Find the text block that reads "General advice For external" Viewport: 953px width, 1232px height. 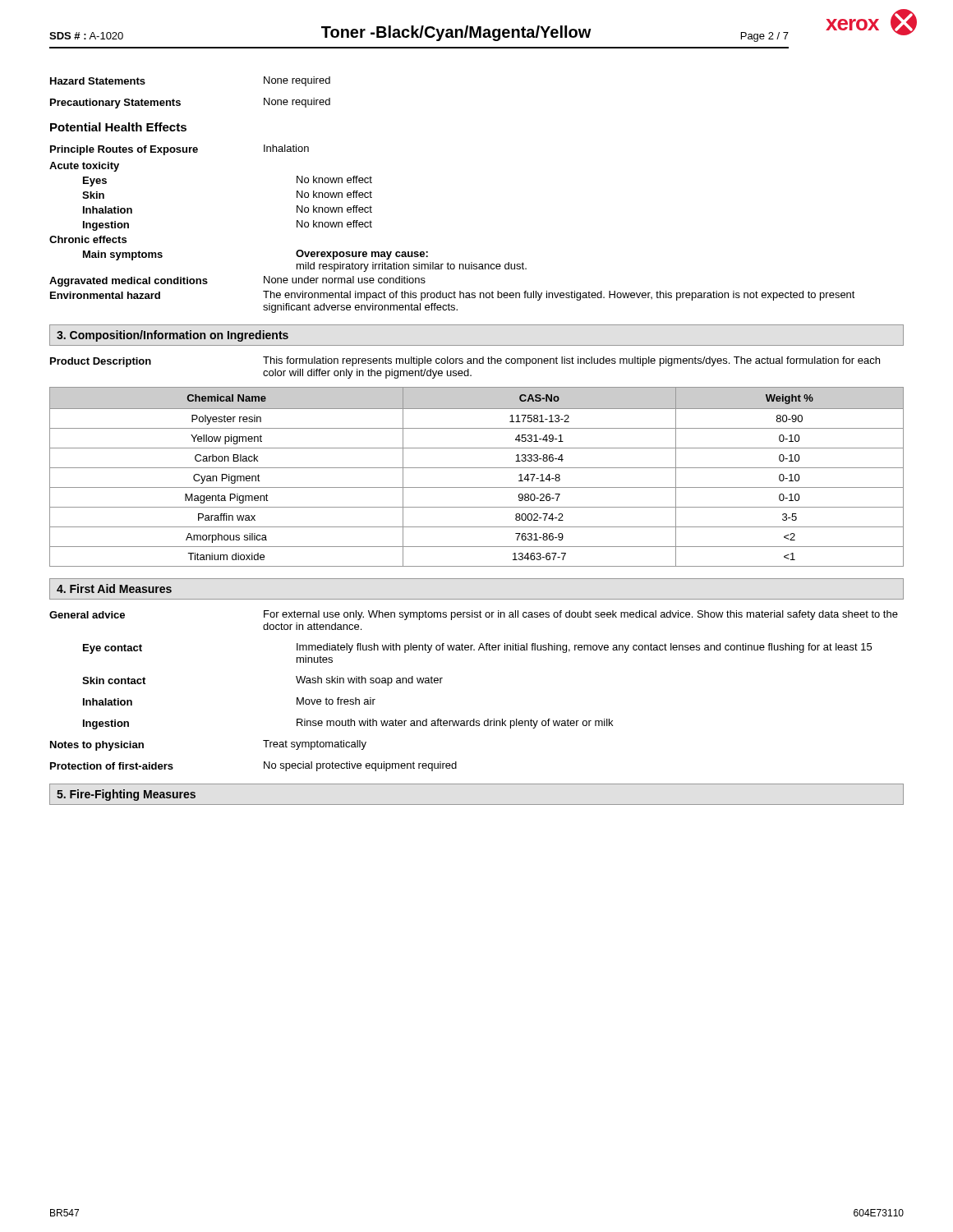point(476,620)
